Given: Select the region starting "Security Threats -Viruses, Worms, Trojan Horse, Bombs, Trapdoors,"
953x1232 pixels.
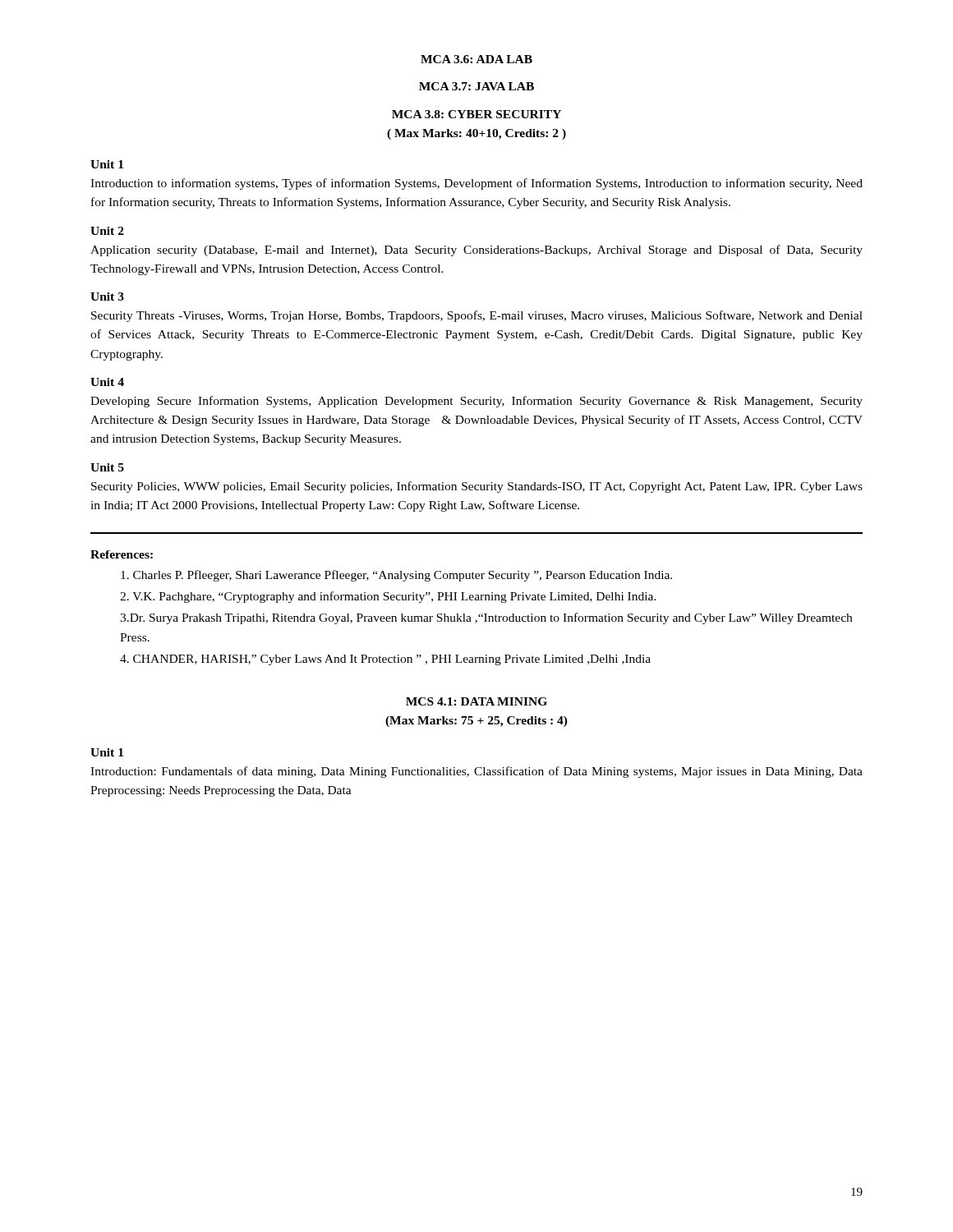Looking at the screenshot, I should tap(476, 334).
